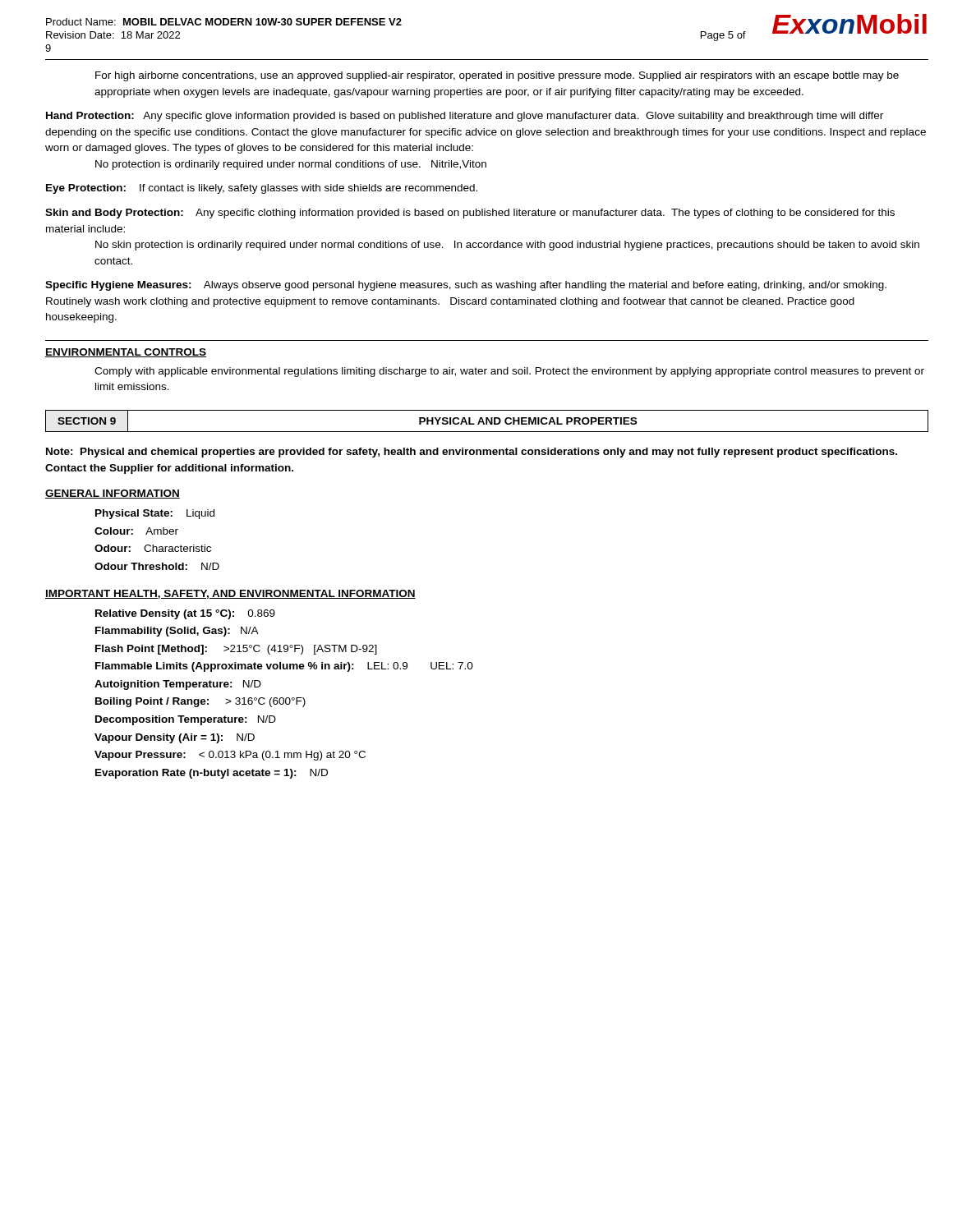Find the text block containing "Comply with applicable environmental"
Screen dimensions: 1232x953
[x=509, y=379]
